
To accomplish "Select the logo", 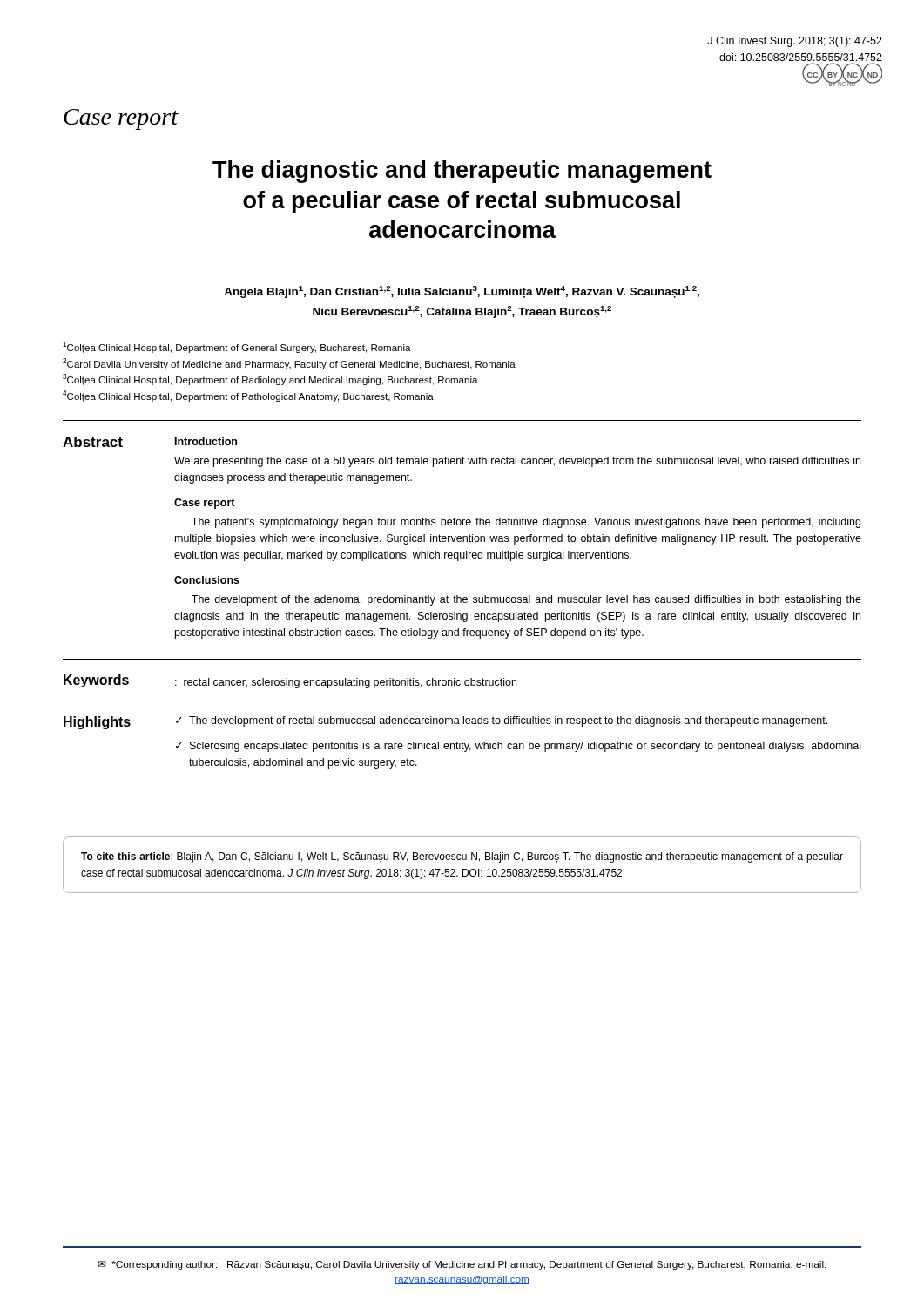I will (x=842, y=75).
